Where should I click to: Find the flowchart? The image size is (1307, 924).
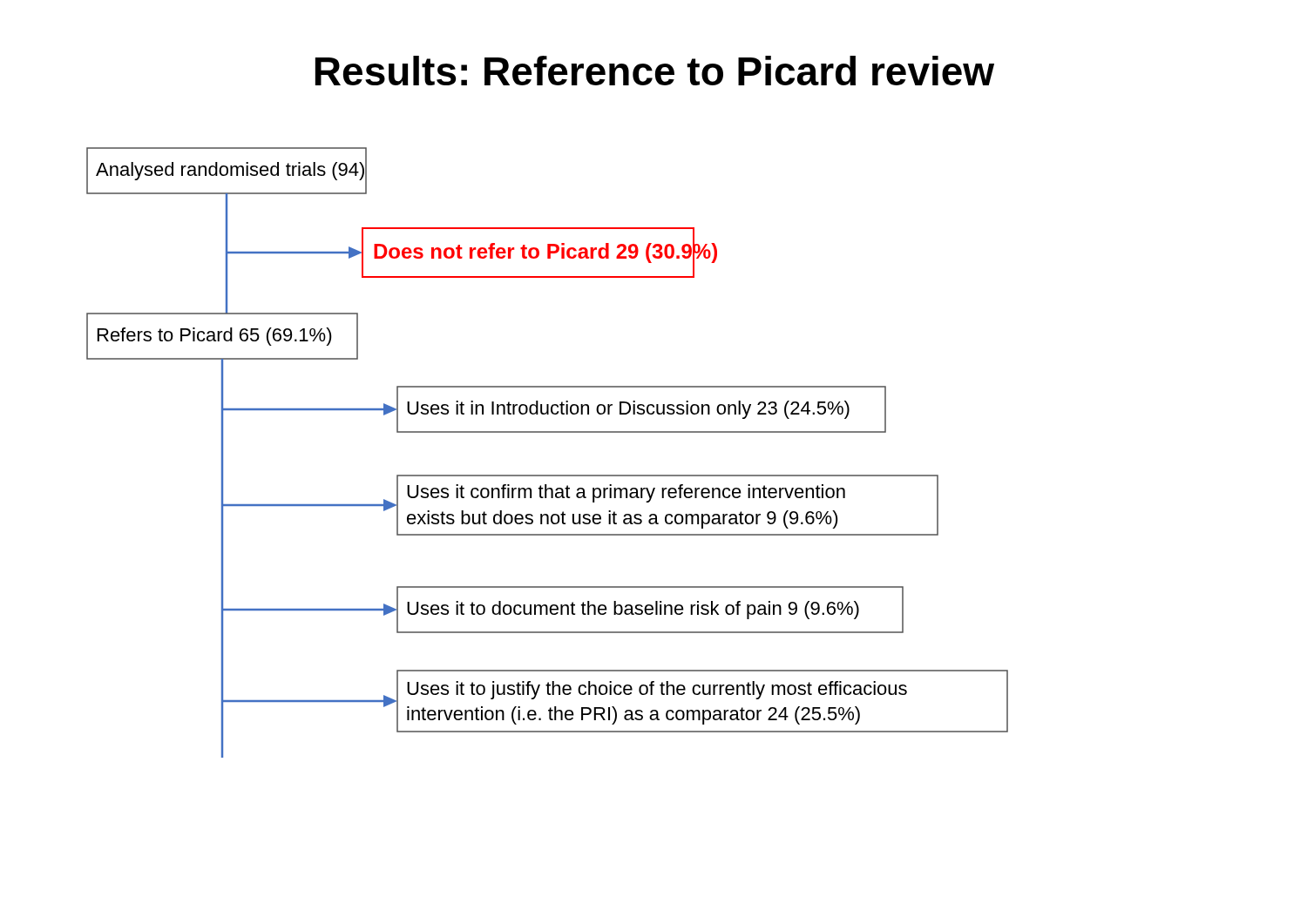click(x=662, y=505)
